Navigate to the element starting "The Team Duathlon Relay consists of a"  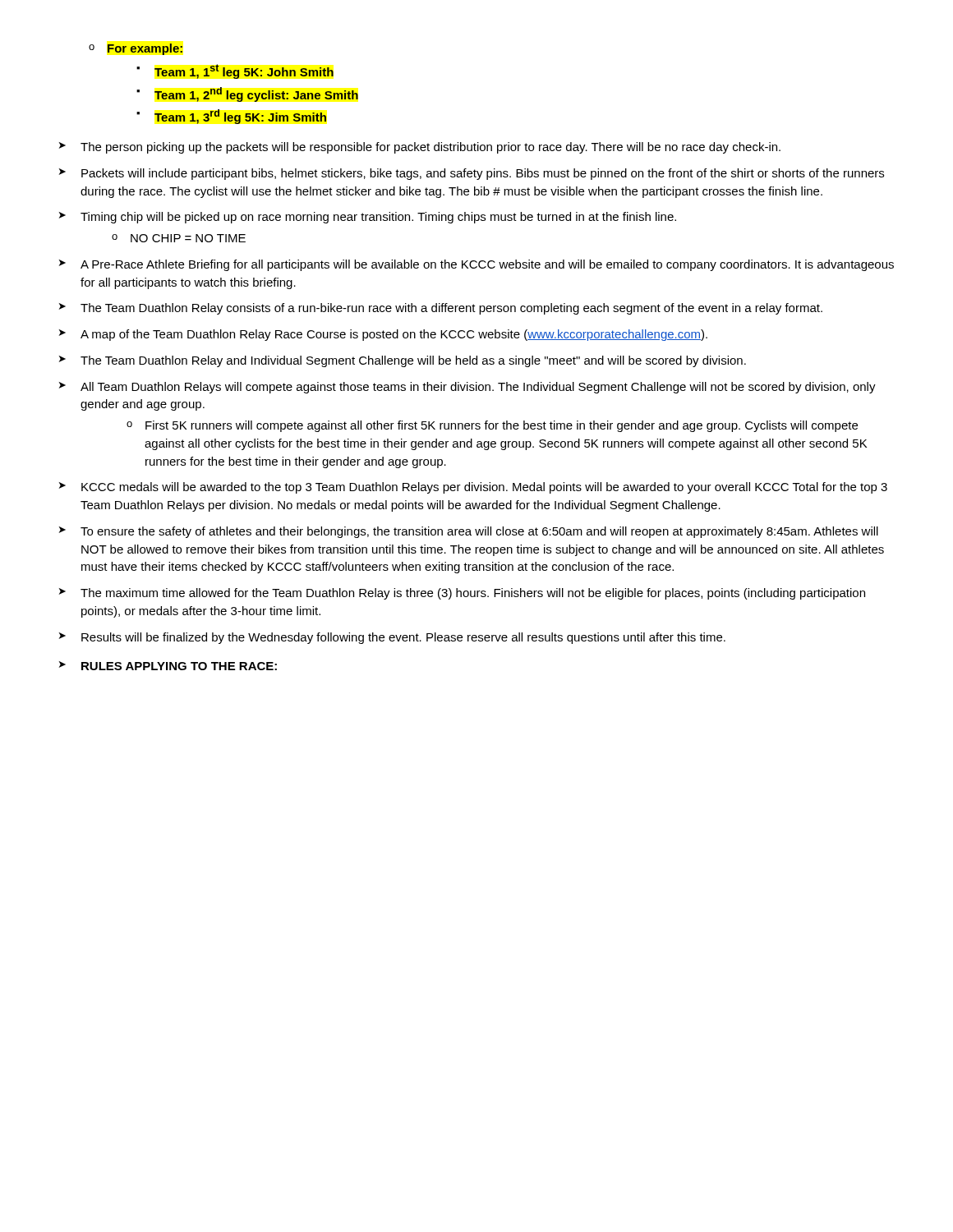click(476, 308)
